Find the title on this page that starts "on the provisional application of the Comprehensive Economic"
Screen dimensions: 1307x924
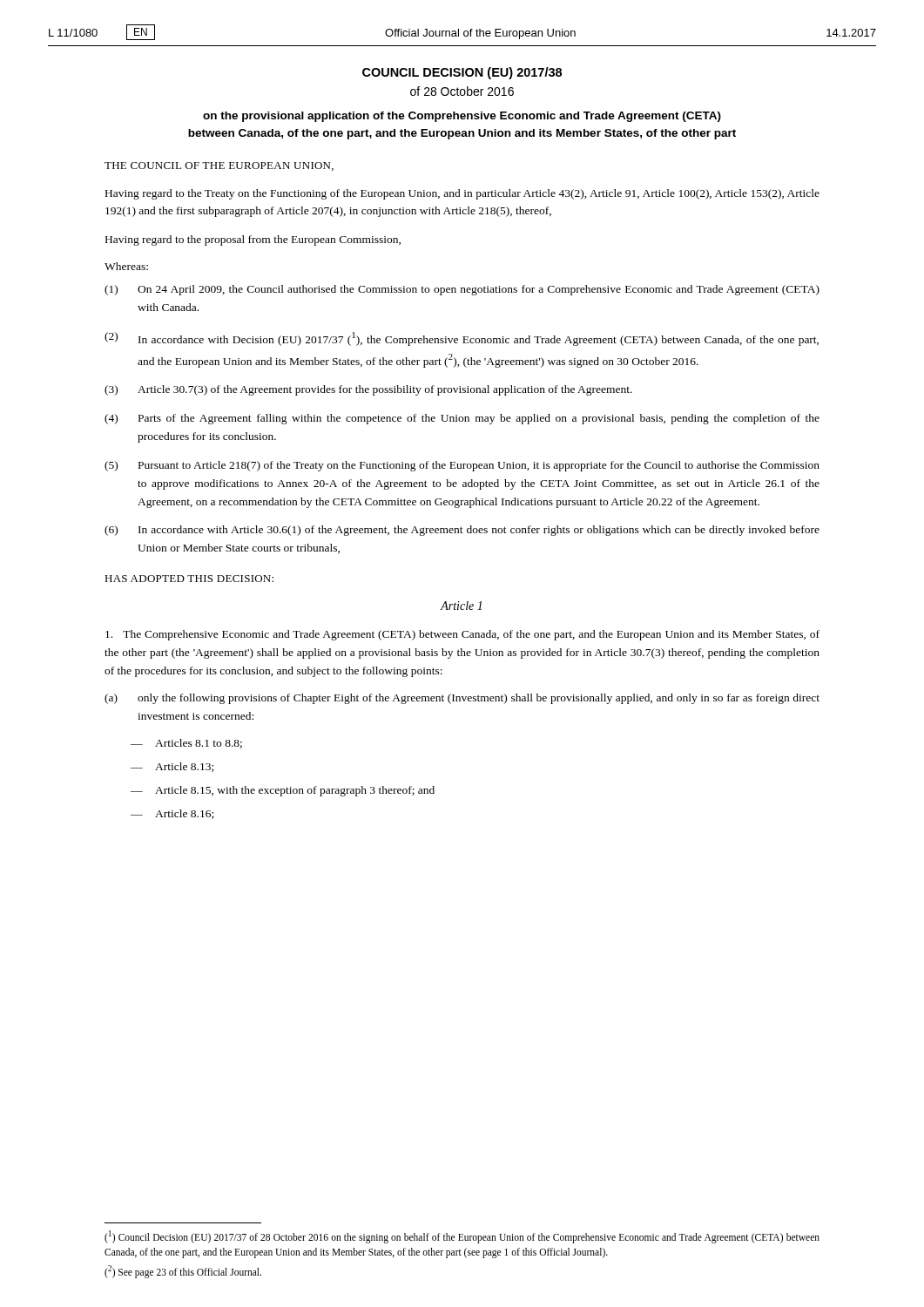pyautogui.click(x=462, y=124)
